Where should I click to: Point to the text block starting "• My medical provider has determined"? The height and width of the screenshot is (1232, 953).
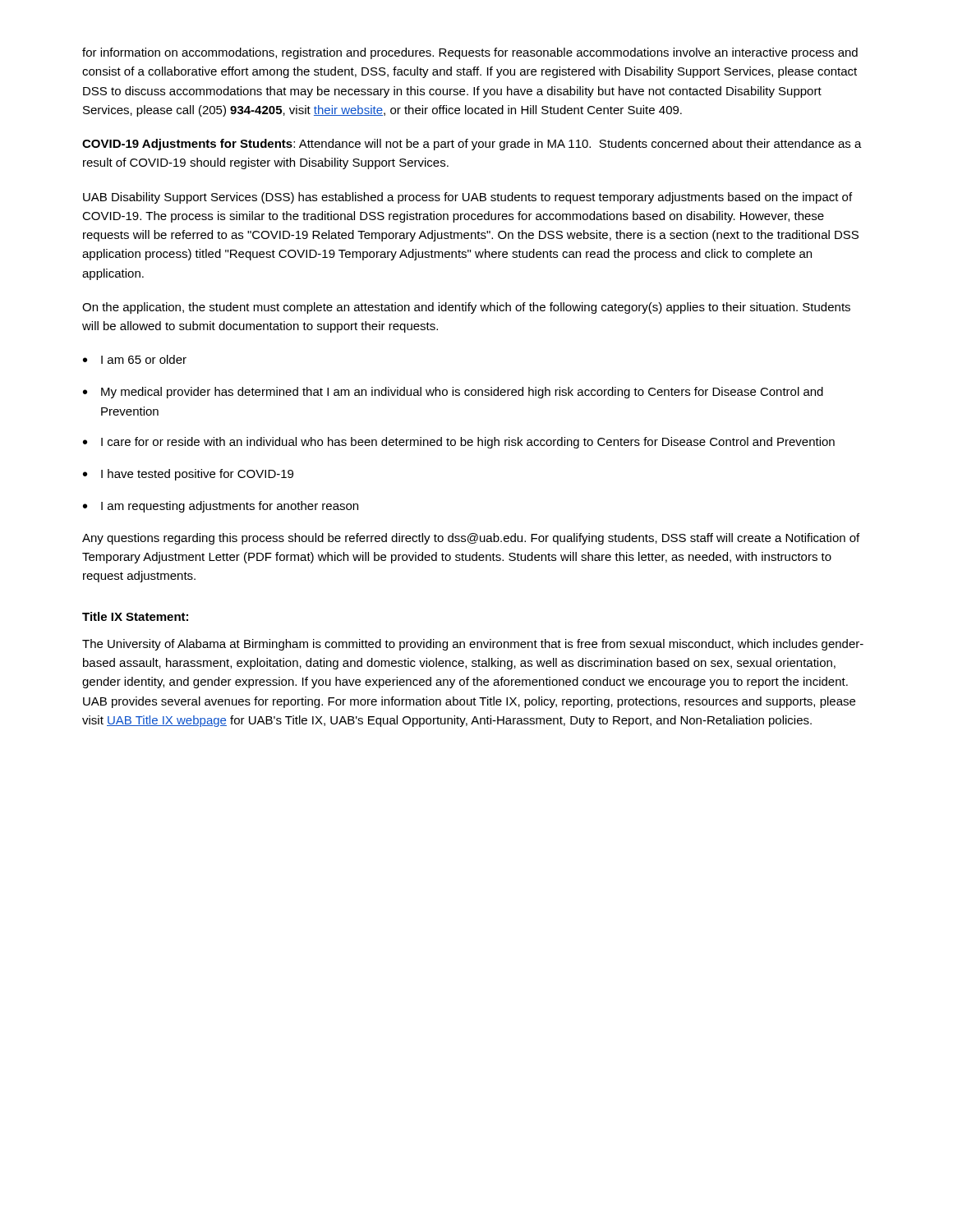(x=476, y=401)
